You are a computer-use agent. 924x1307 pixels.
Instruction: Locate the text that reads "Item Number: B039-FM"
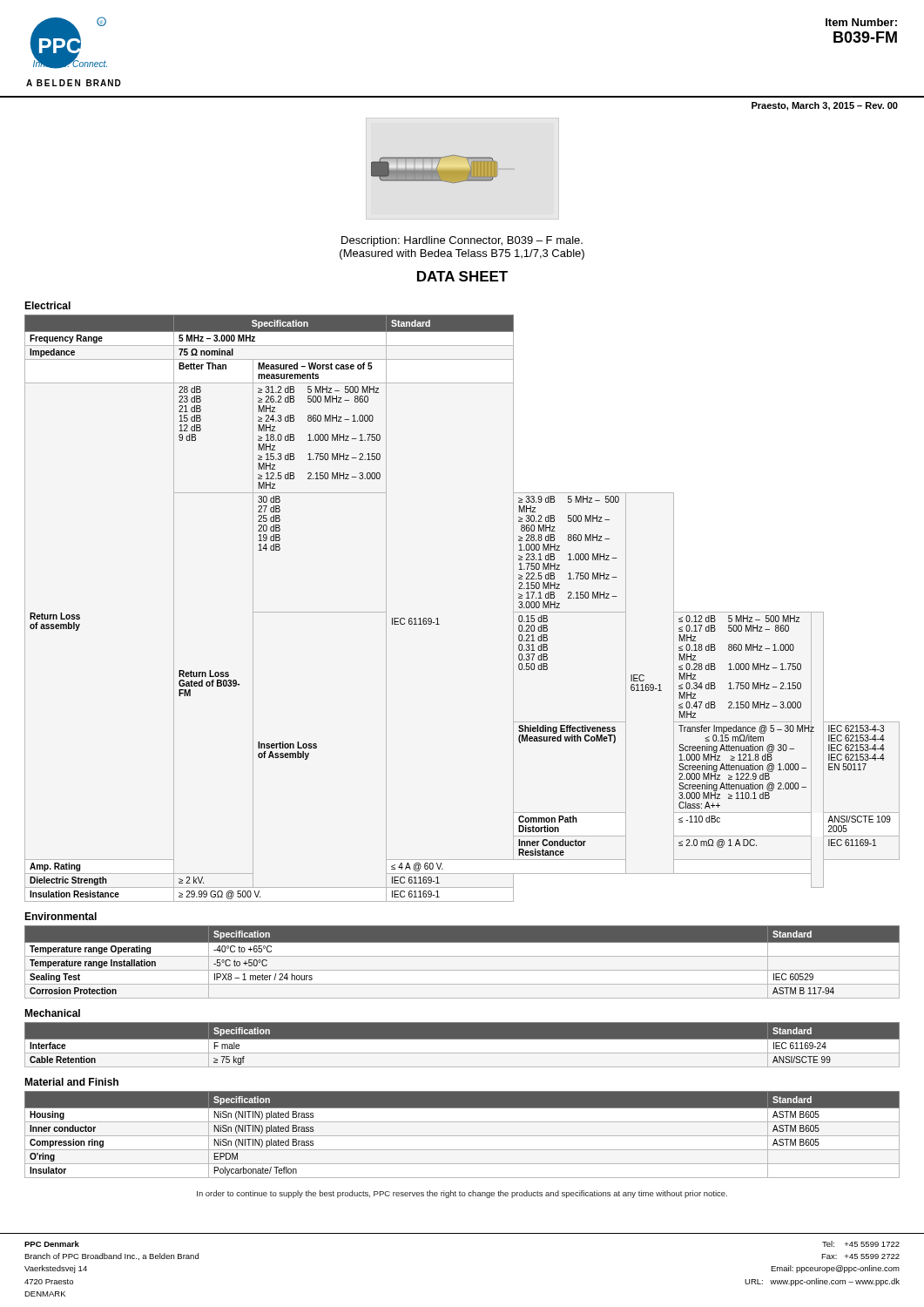click(861, 31)
